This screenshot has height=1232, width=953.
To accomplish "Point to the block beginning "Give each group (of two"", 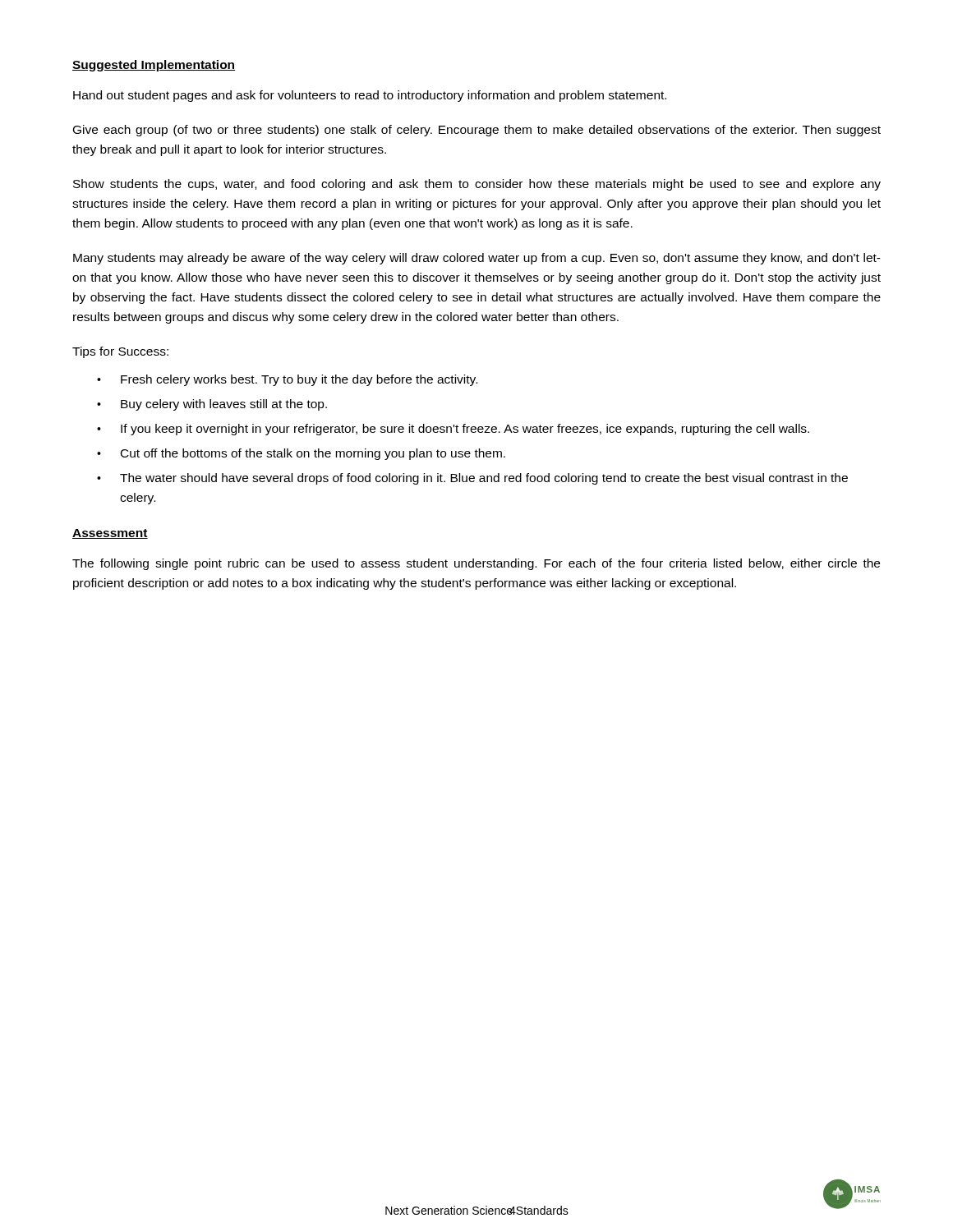I will click(x=476, y=139).
